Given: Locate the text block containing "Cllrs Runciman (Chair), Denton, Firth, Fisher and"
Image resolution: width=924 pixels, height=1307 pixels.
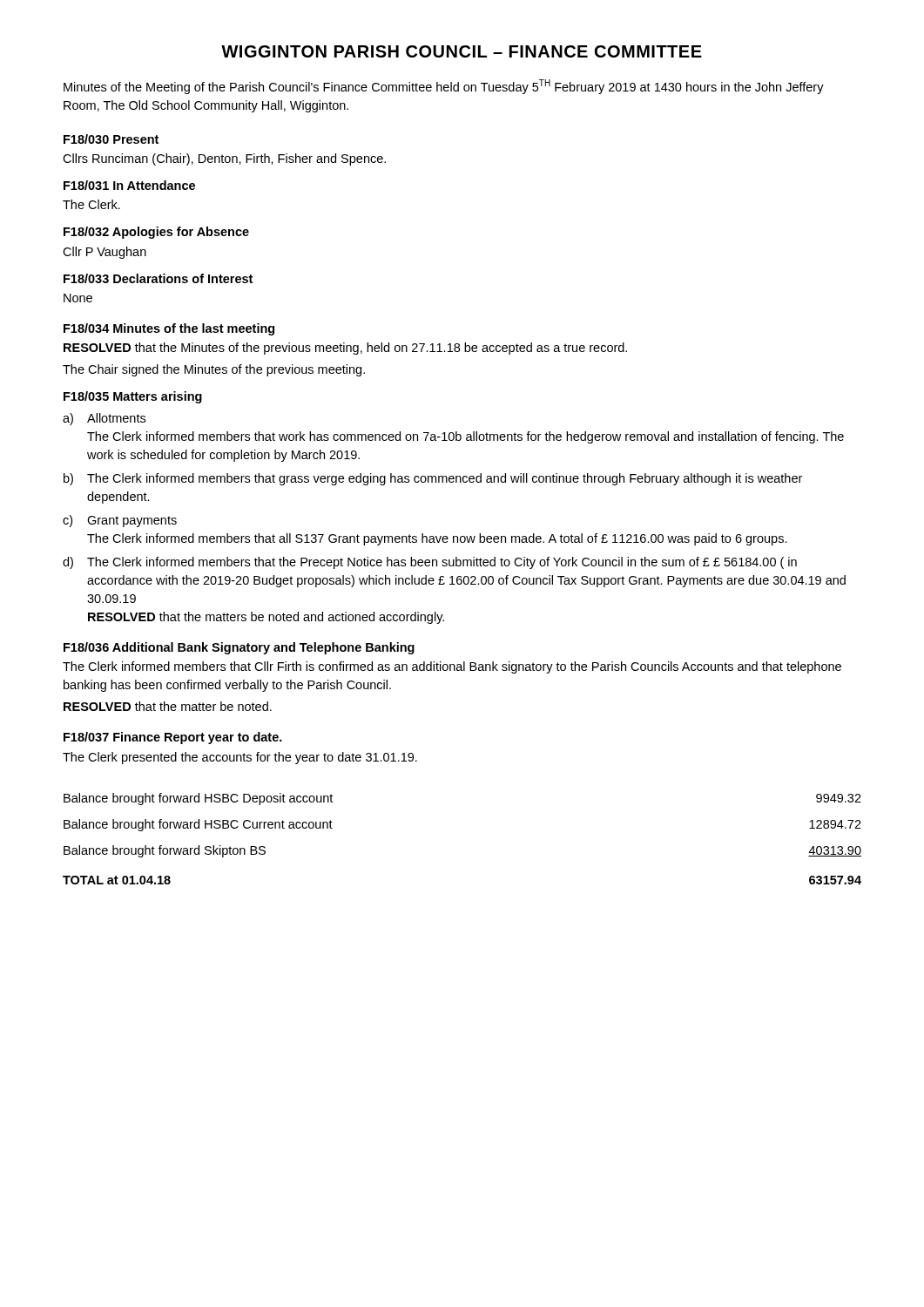Looking at the screenshot, I should click(225, 159).
